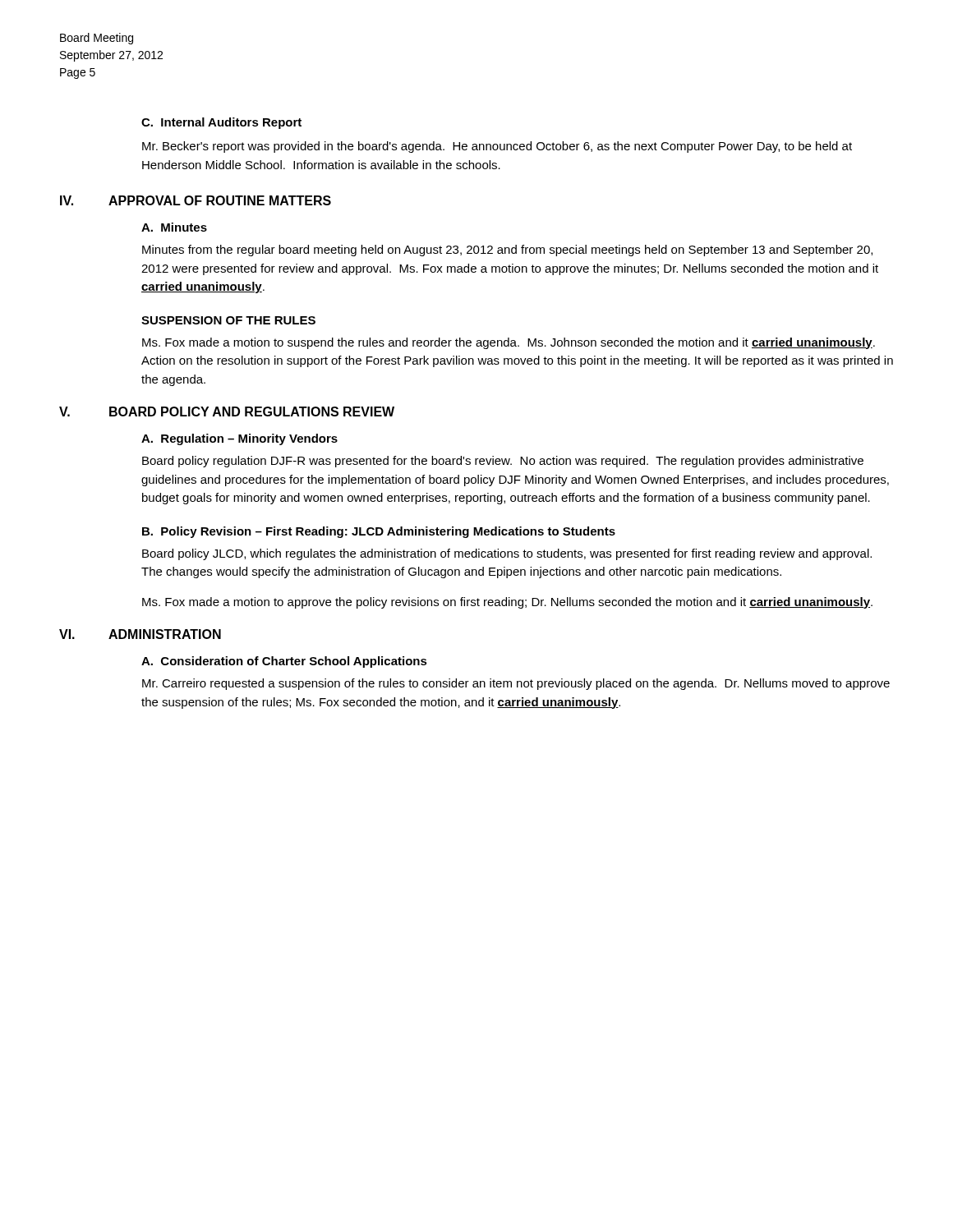Image resolution: width=953 pixels, height=1232 pixels.
Task: Click on the text block that says "Board policy regulation DJF-R was"
Action: tap(516, 479)
